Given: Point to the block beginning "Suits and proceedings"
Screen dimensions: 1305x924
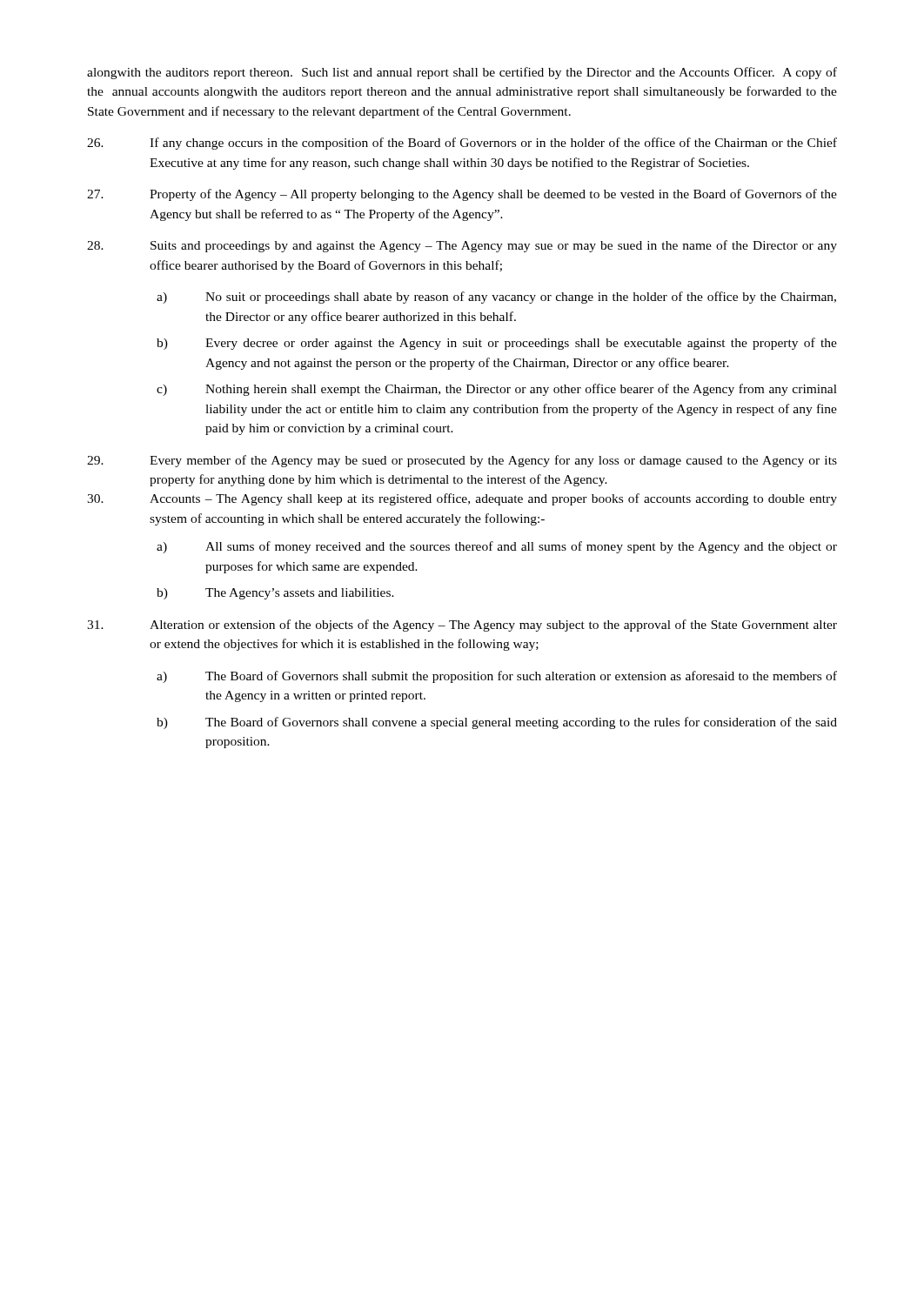Looking at the screenshot, I should 462,256.
